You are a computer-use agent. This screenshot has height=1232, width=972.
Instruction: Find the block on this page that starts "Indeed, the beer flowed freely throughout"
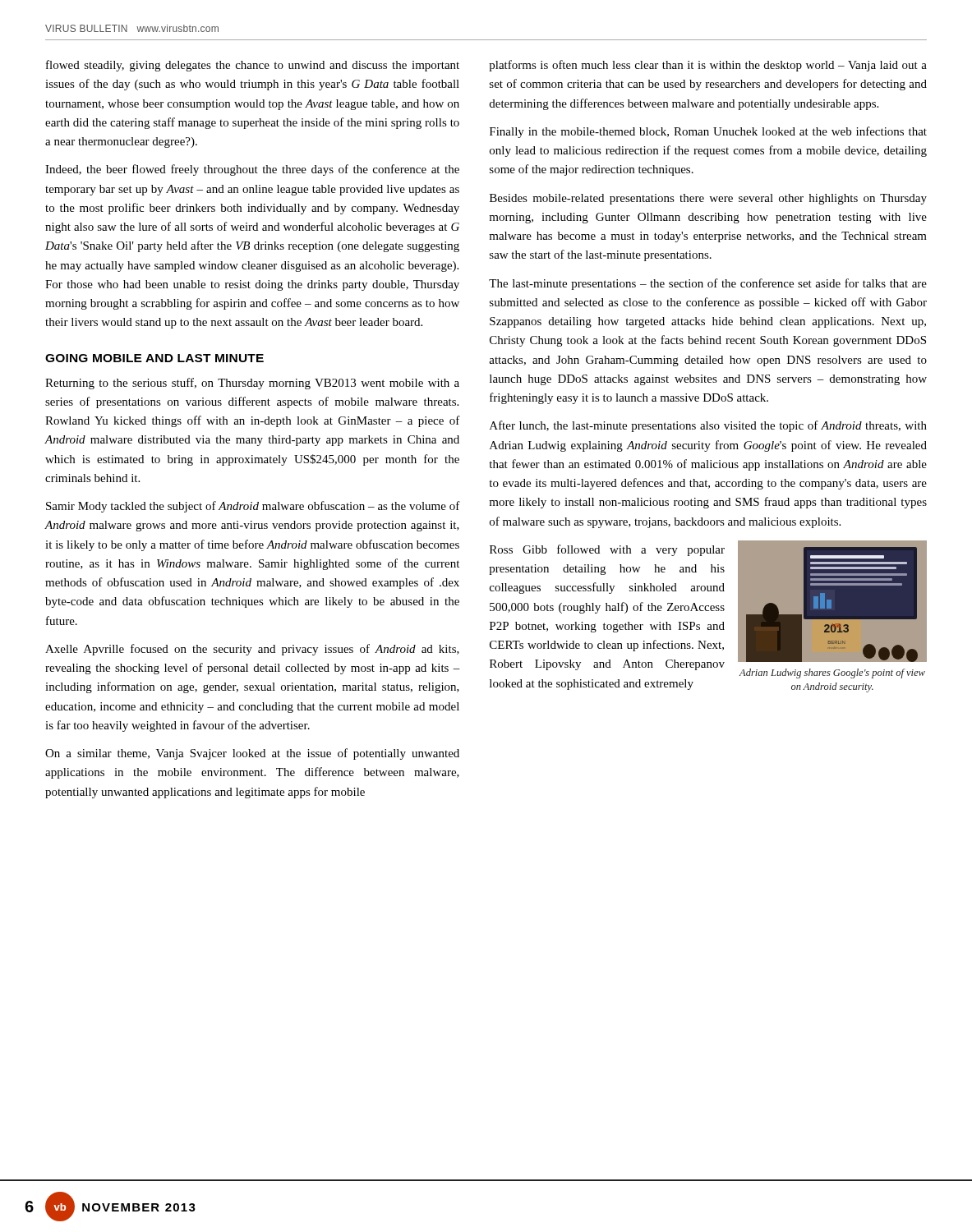pyautogui.click(x=252, y=246)
